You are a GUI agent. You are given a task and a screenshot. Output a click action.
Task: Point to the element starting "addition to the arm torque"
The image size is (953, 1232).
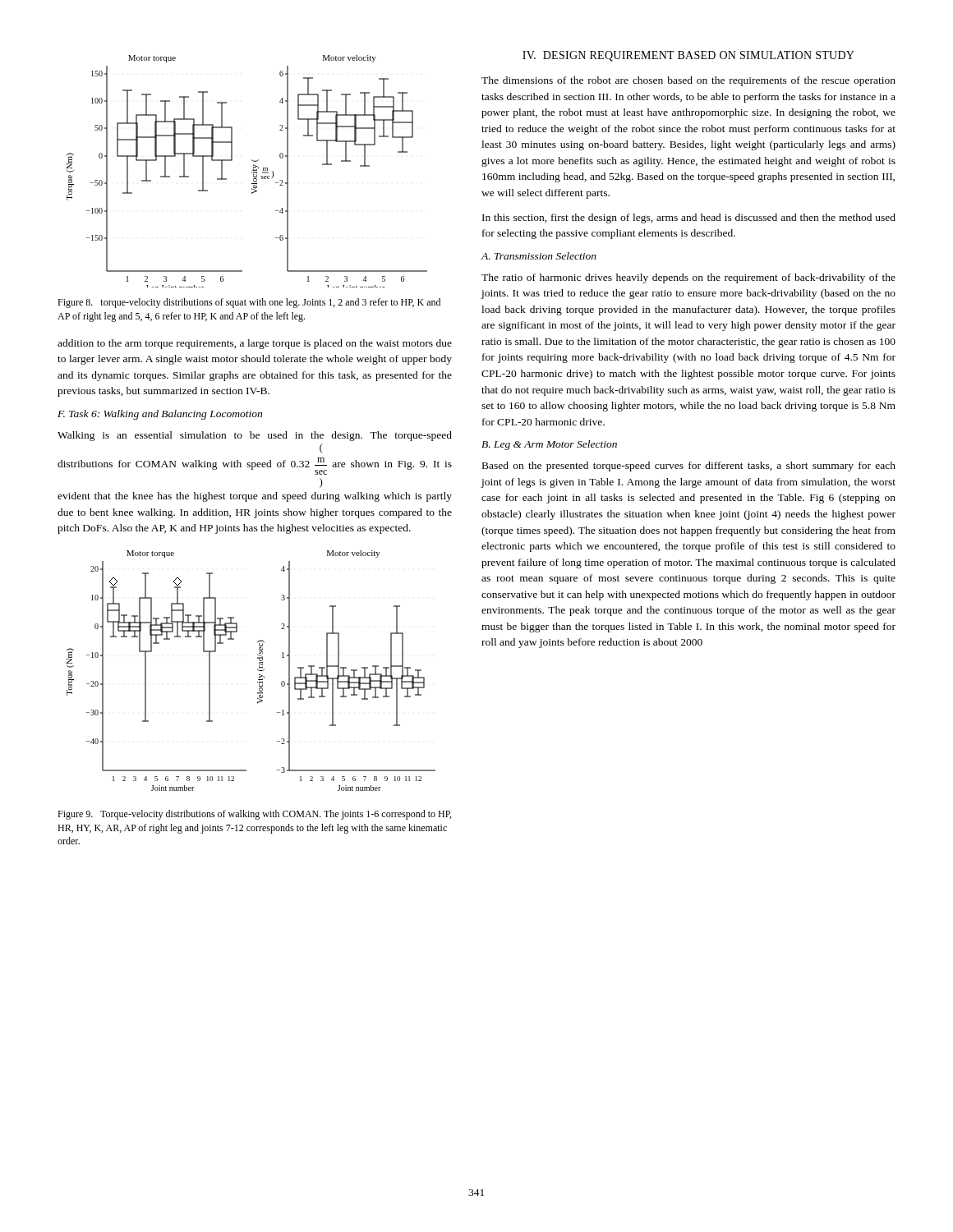(x=255, y=367)
